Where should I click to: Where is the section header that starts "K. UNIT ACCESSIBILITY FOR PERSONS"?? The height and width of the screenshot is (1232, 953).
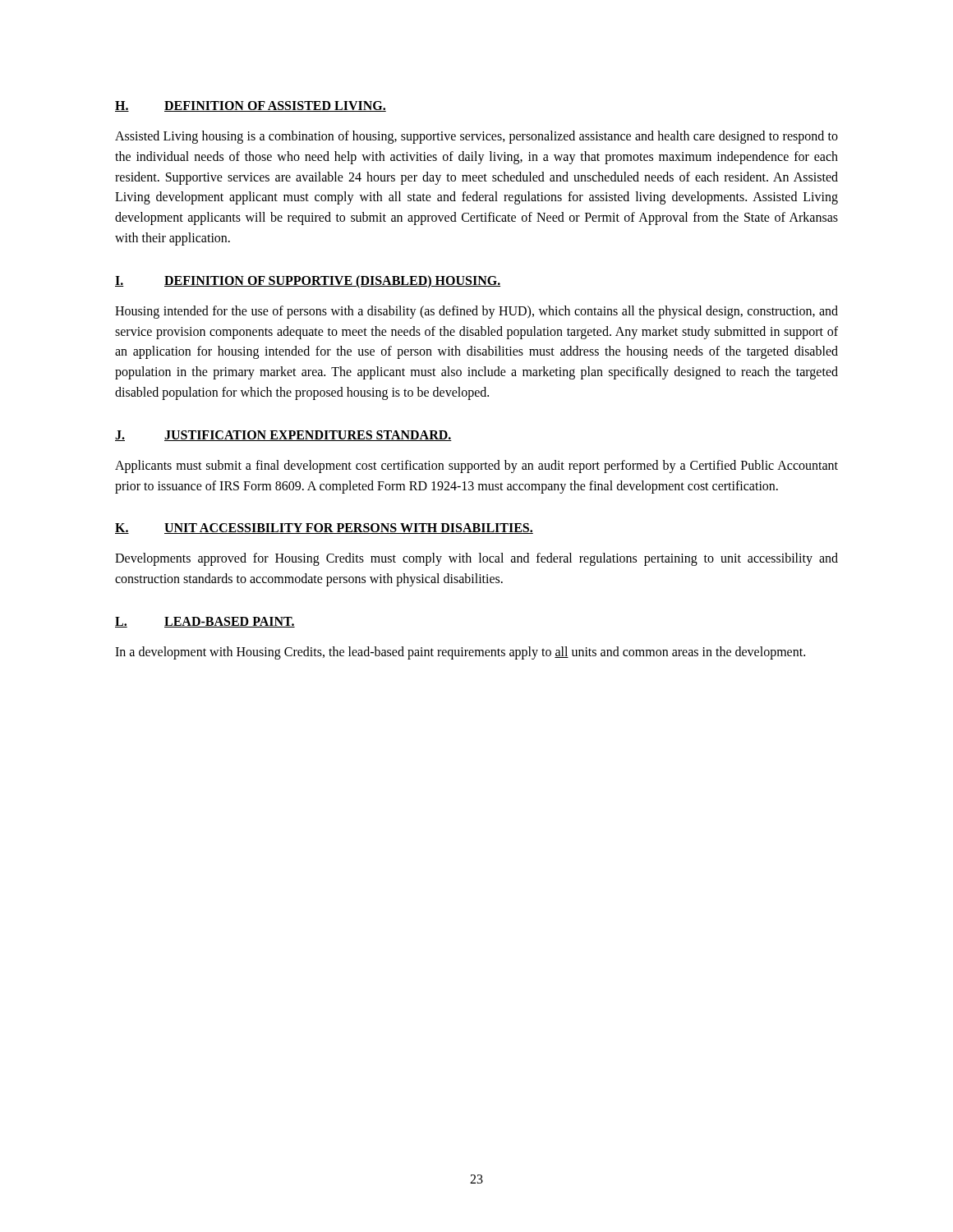(x=324, y=528)
